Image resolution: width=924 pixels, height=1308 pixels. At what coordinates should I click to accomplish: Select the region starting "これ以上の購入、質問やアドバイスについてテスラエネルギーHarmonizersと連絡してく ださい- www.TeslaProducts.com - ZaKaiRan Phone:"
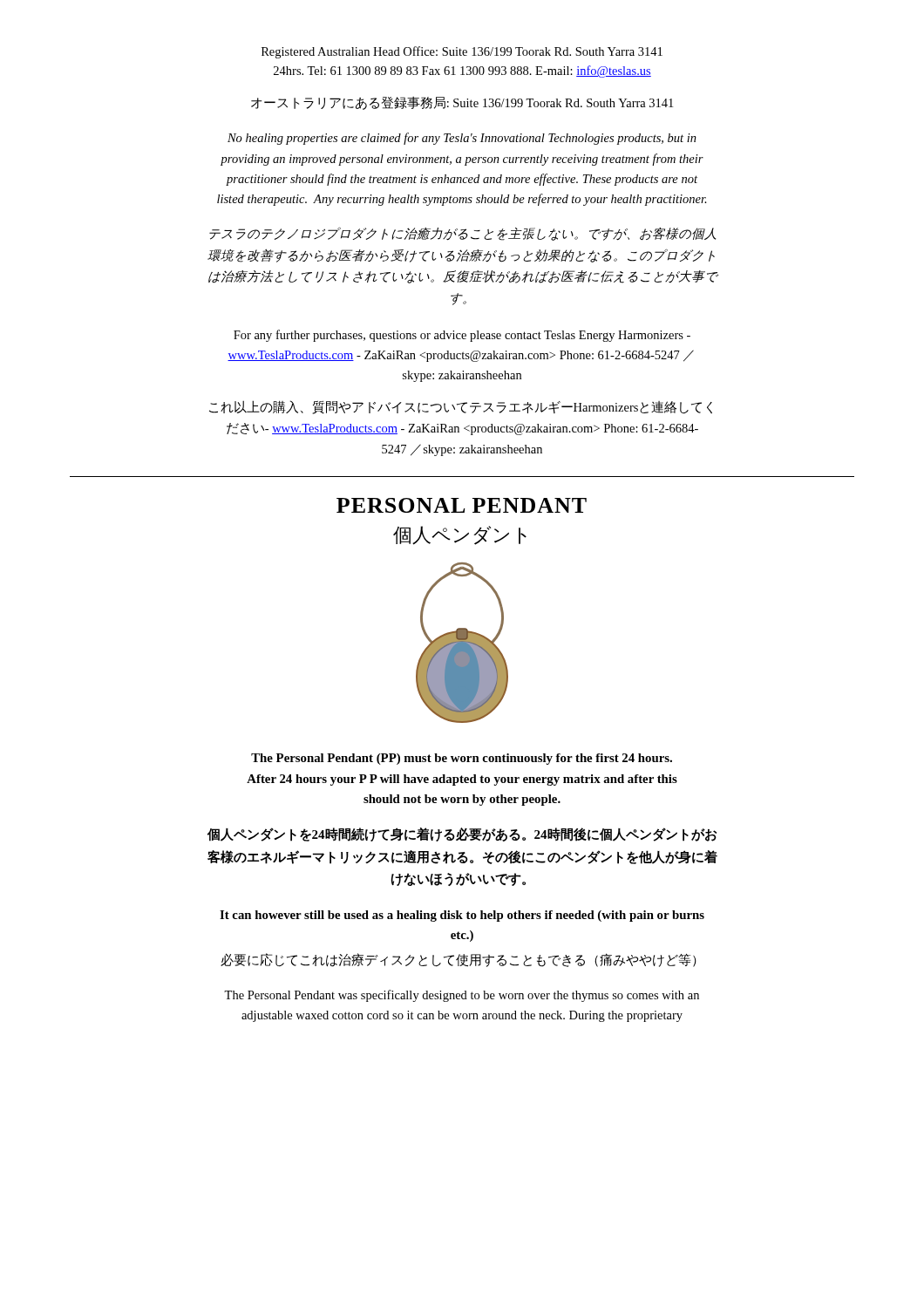point(462,428)
